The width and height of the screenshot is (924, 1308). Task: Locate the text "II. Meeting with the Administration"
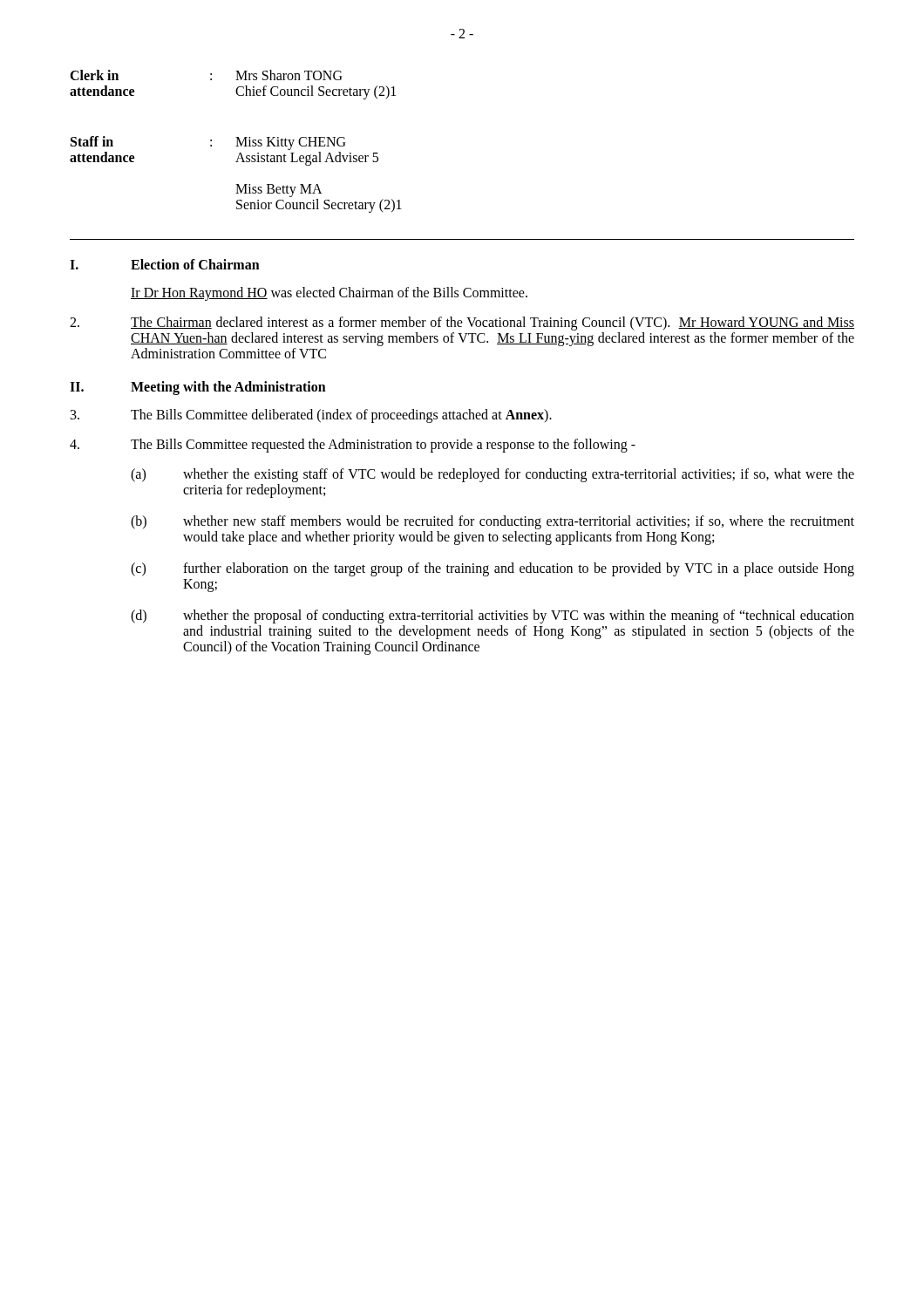(198, 387)
